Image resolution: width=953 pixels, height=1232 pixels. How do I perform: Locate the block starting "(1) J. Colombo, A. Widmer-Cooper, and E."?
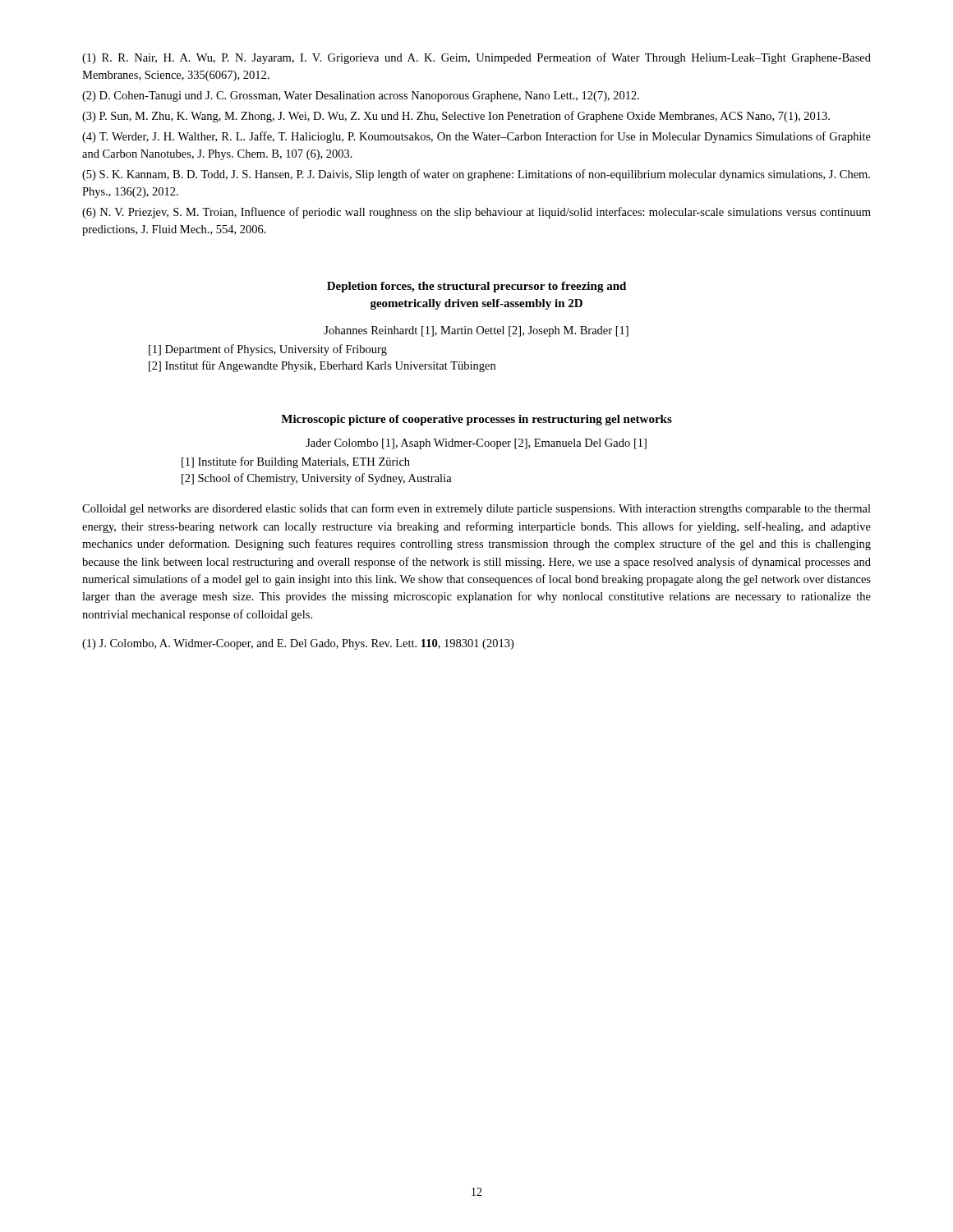pyautogui.click(x=298, y=643)
